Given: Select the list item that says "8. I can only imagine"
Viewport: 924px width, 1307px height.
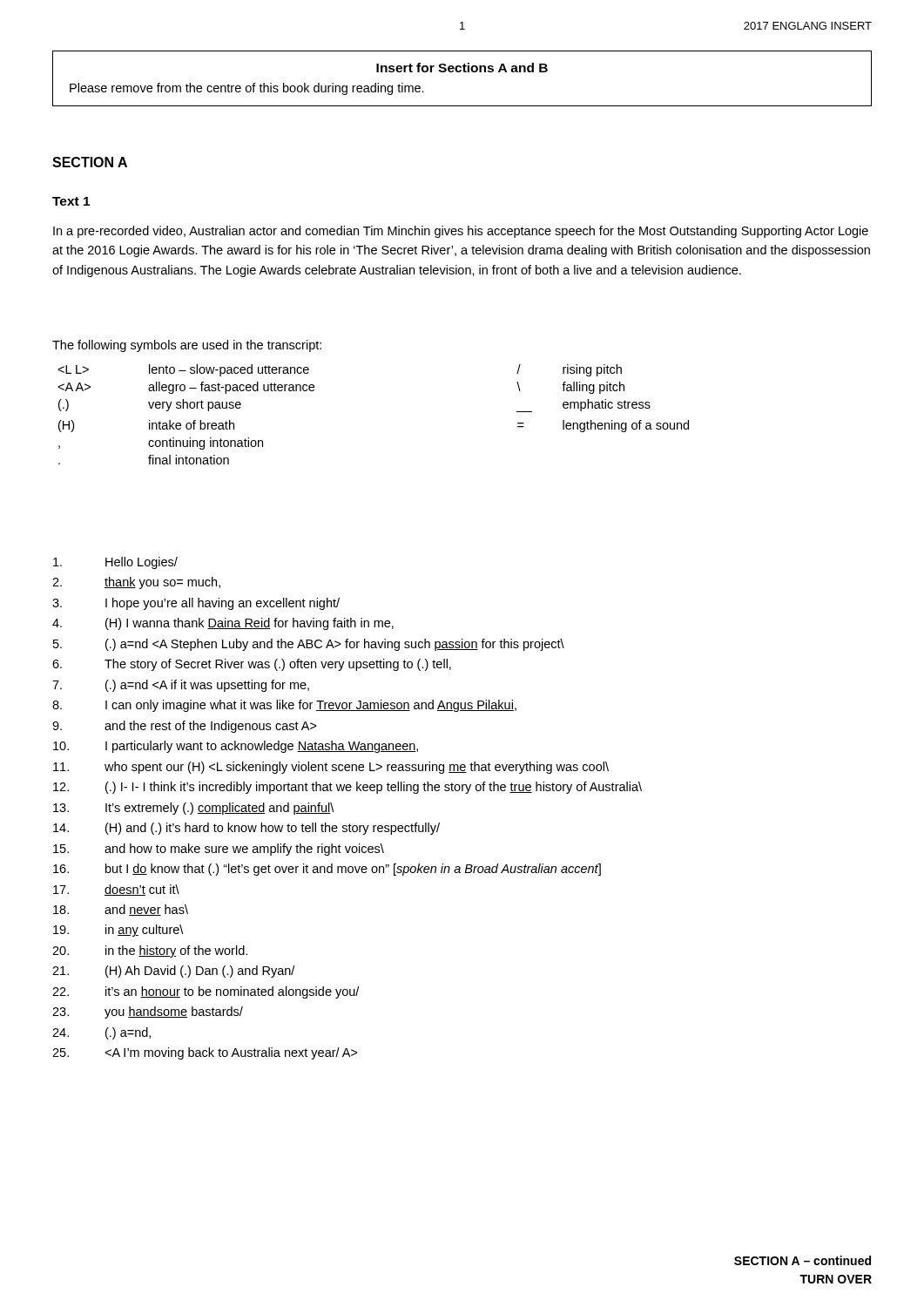Looking at the screenshot, I should (x=462, y=705).
